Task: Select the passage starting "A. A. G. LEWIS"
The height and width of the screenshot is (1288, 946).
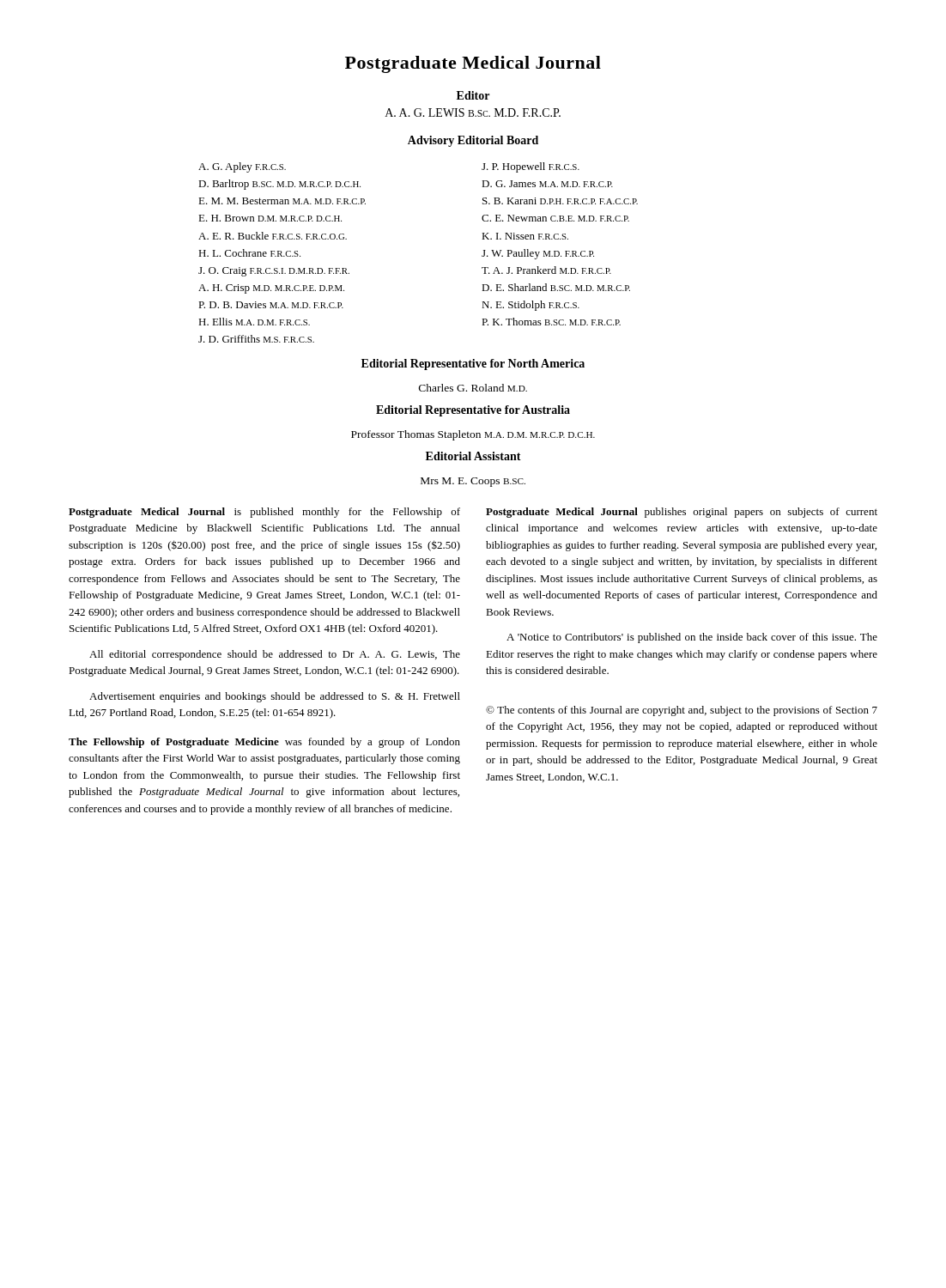Action: [473, 113]
